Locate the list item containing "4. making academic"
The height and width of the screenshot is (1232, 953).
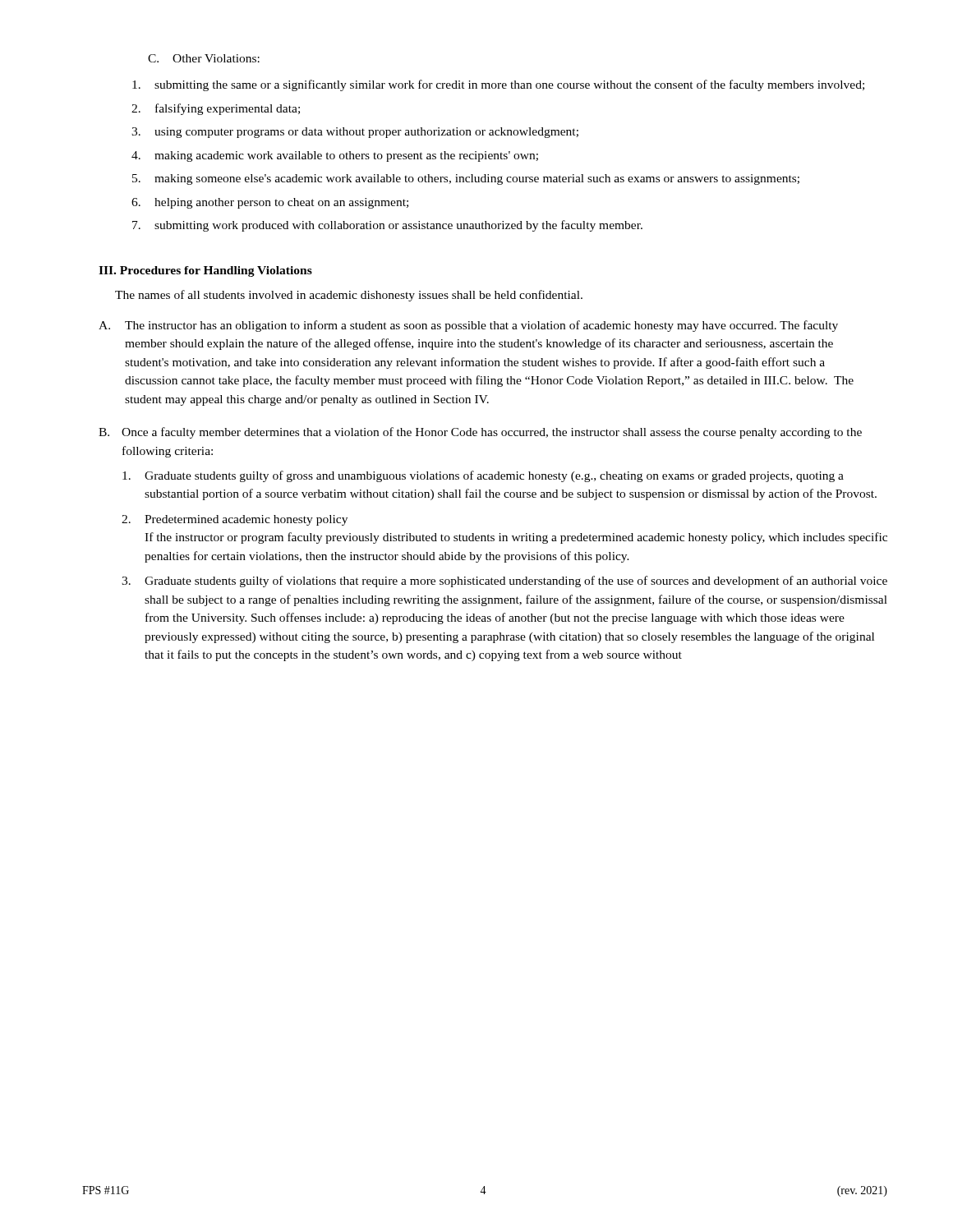[x=501, y=155]
